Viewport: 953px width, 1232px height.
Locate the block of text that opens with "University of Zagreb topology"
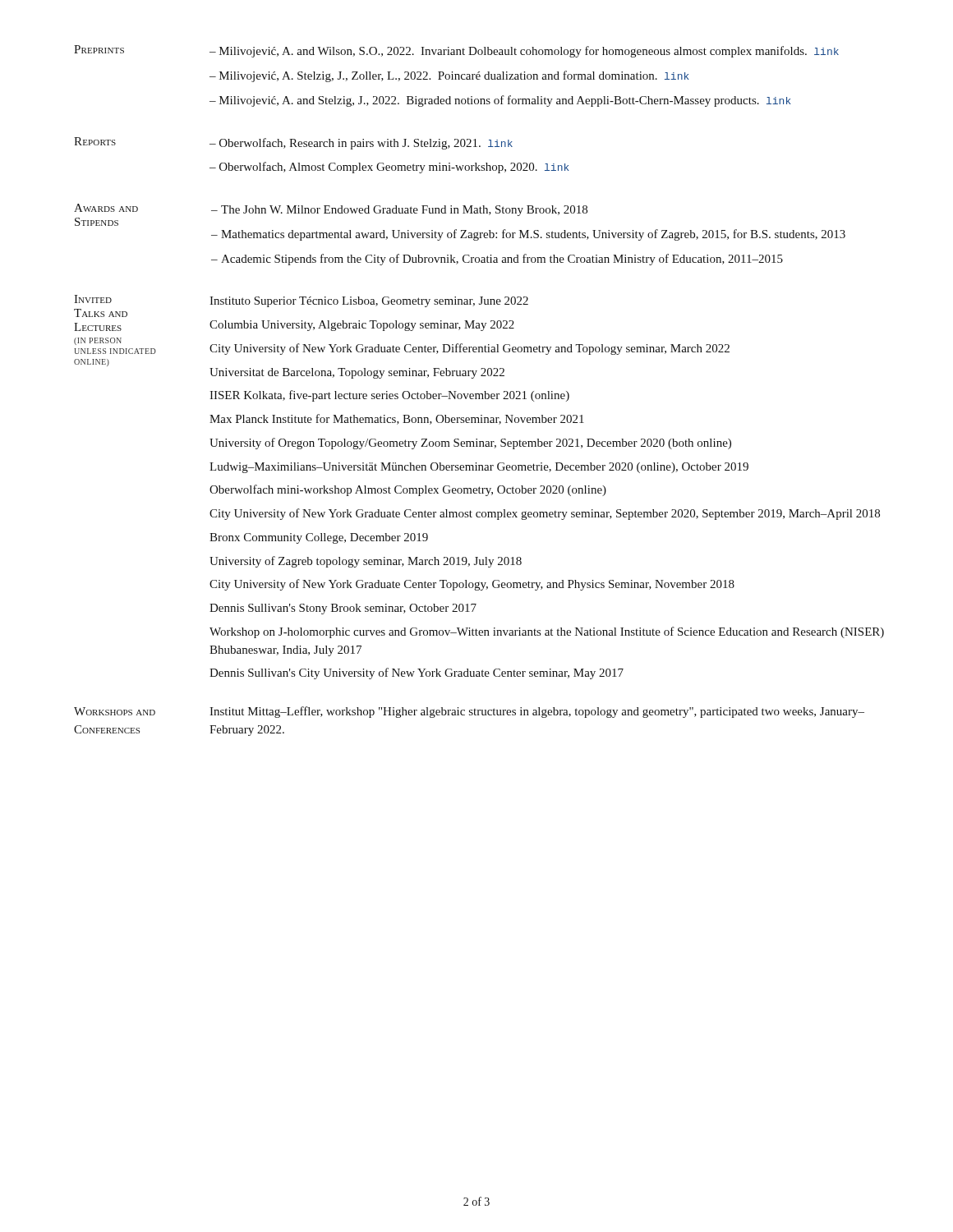coord(366,561)
